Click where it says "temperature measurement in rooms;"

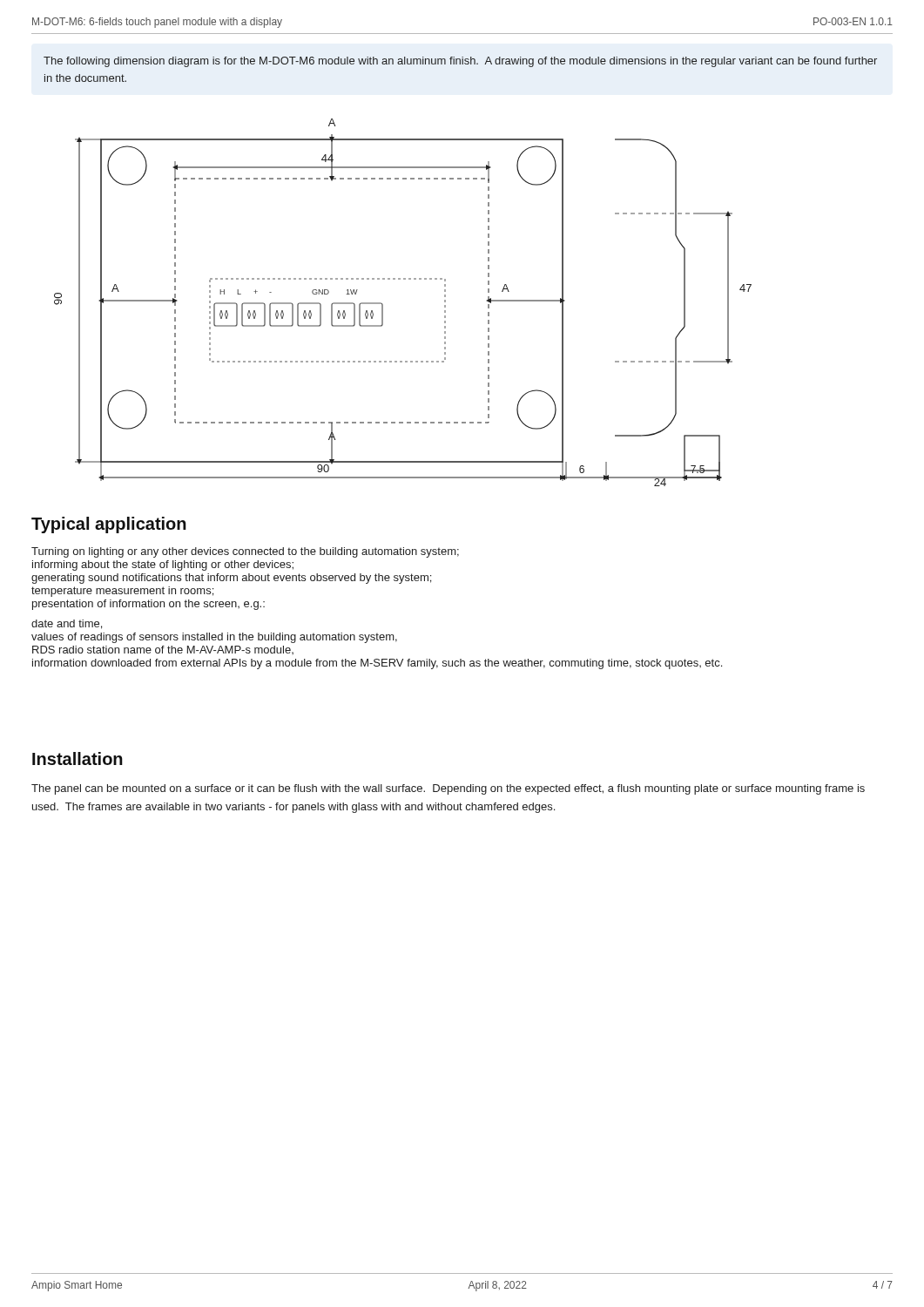(x=122, y=592)
